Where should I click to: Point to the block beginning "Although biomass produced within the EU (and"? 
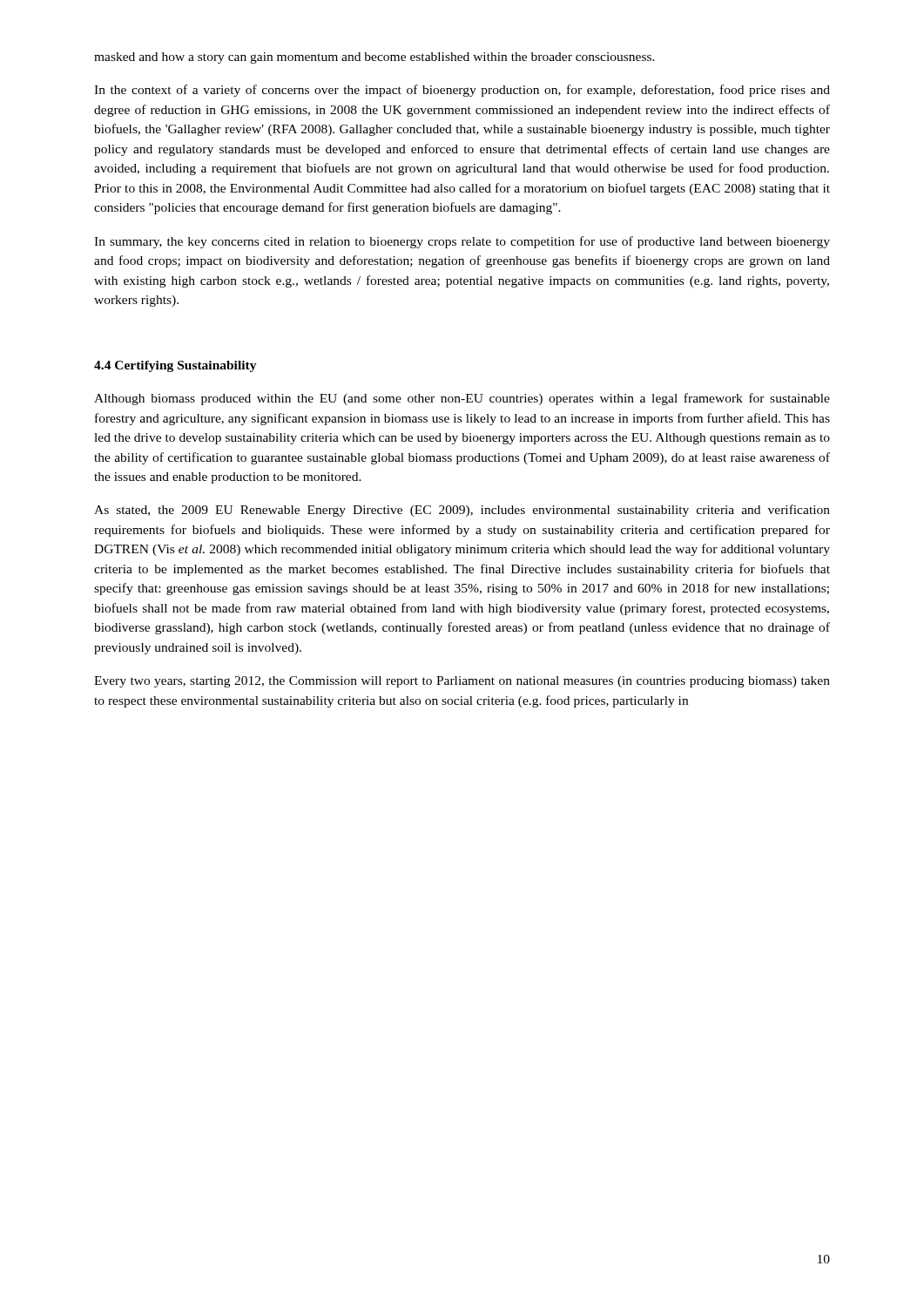pyautogui.click(x=462, y=438)
